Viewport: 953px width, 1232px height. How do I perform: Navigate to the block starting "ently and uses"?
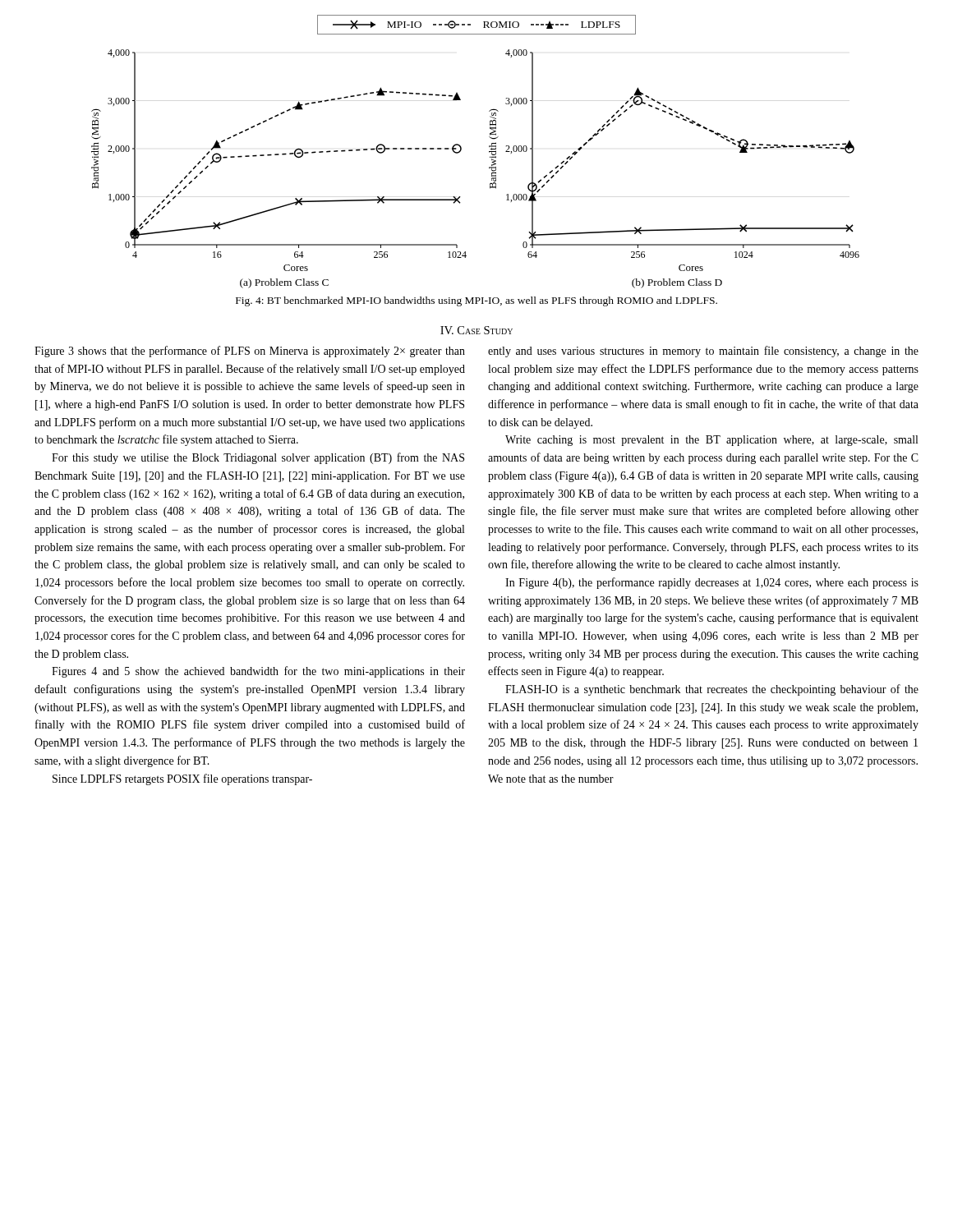point(703,387)
